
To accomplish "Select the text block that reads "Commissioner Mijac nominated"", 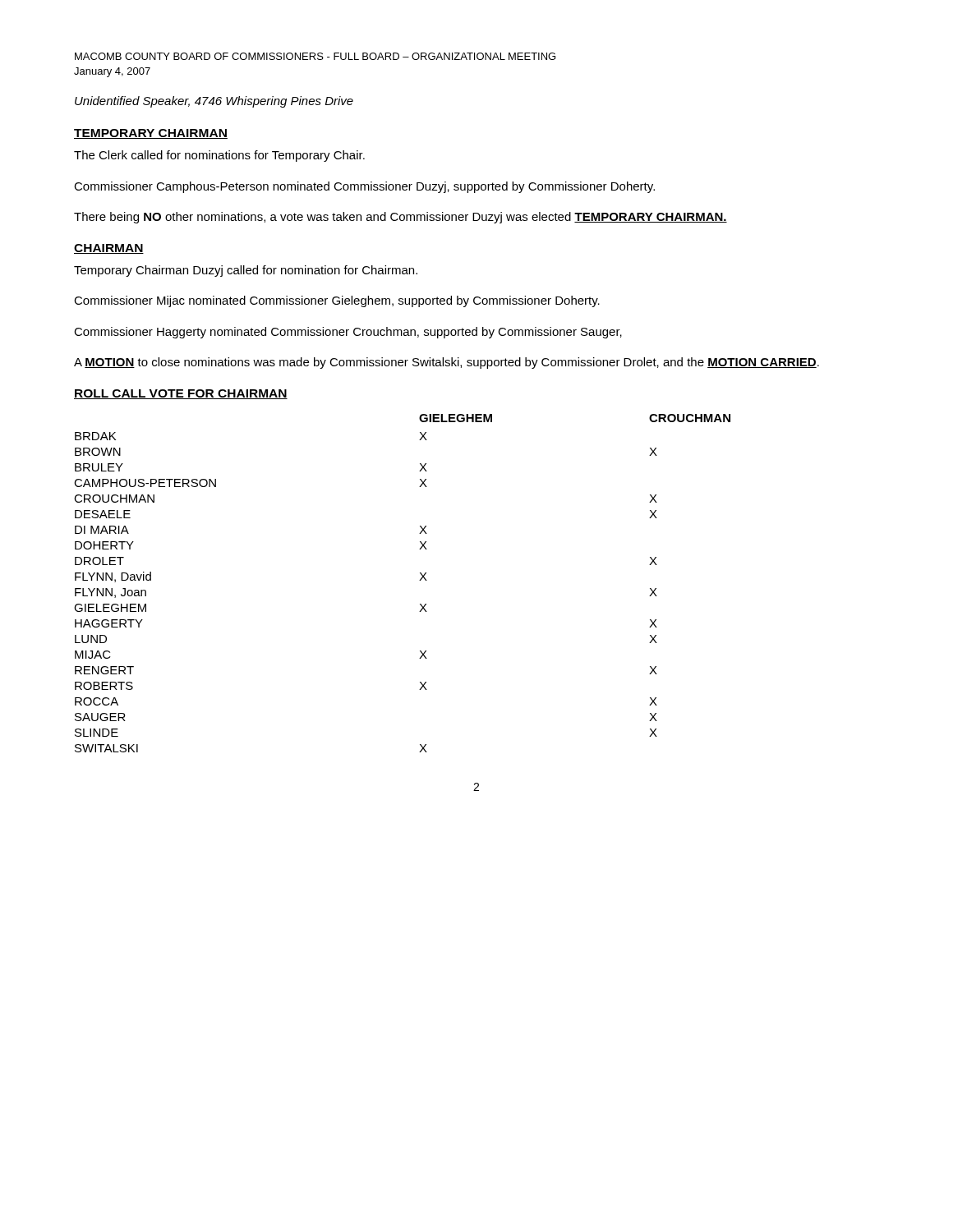I will point(337,300).
